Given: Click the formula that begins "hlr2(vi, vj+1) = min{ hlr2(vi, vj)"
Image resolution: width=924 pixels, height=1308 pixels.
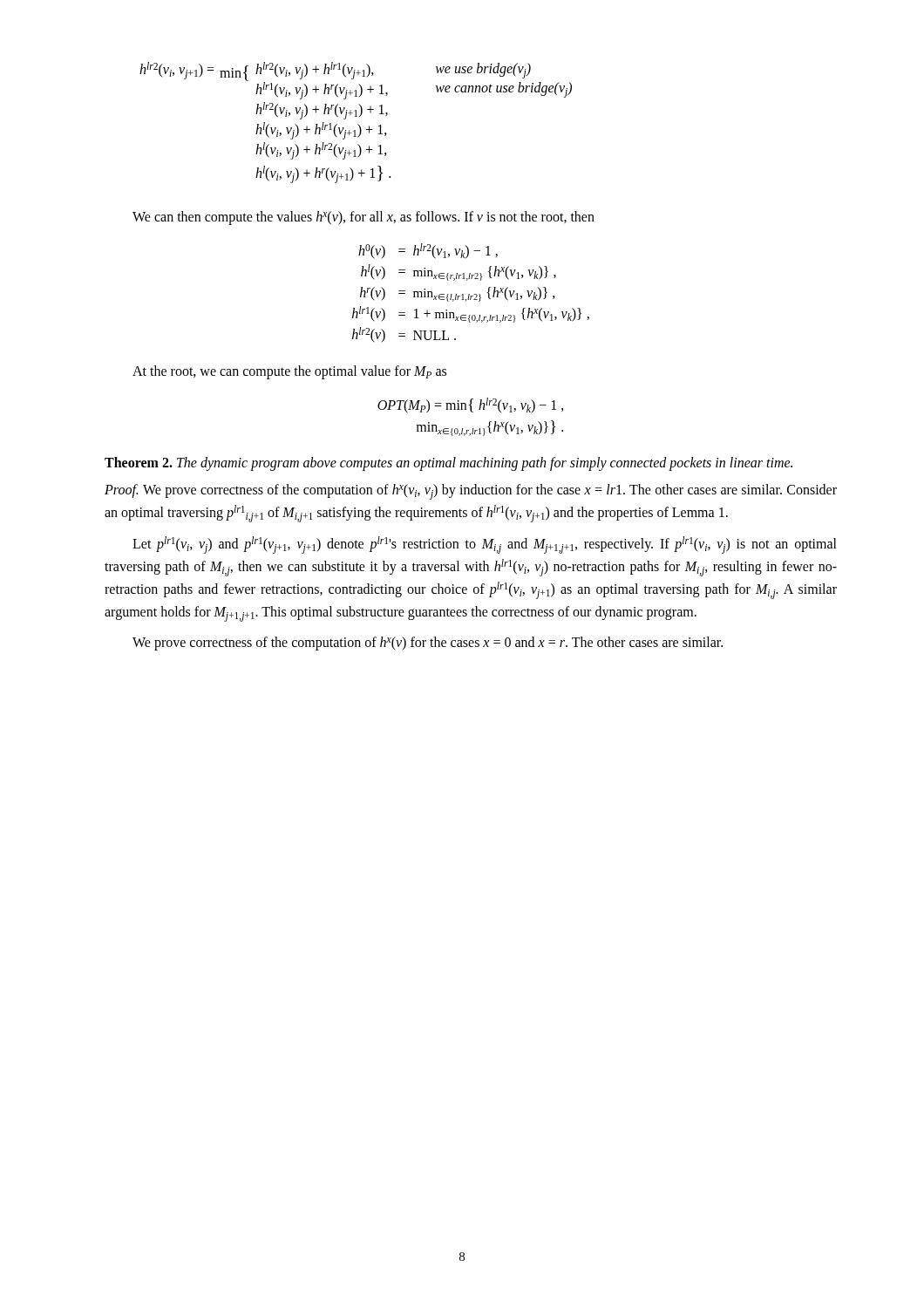Looking at the screenshot, I should pos(356,122).
